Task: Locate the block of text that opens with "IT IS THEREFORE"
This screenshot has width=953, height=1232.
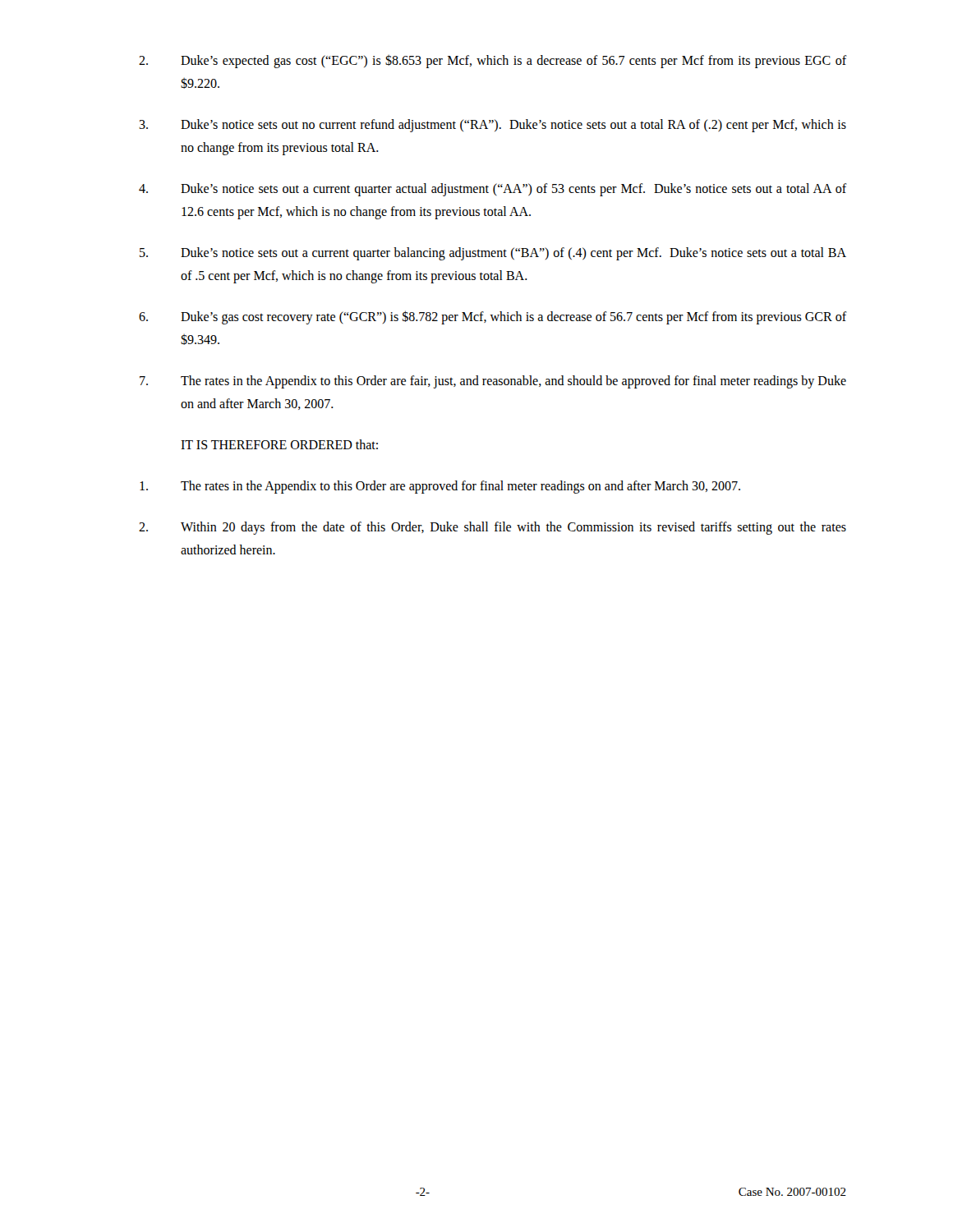Action: pos(280,445)
